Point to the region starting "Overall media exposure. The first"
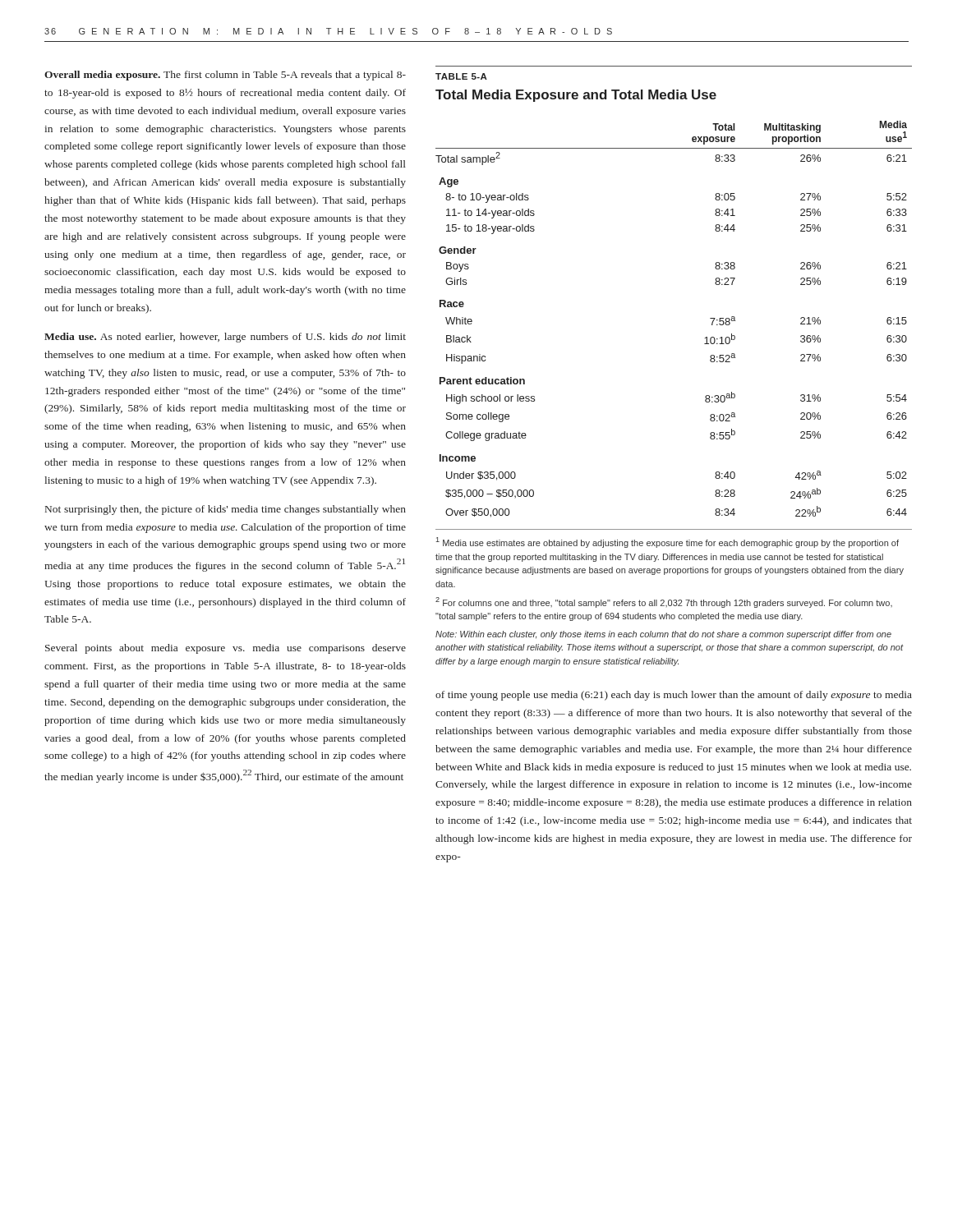The height and width of the screenshot is (1232, 953). click(x=225, y=191)
